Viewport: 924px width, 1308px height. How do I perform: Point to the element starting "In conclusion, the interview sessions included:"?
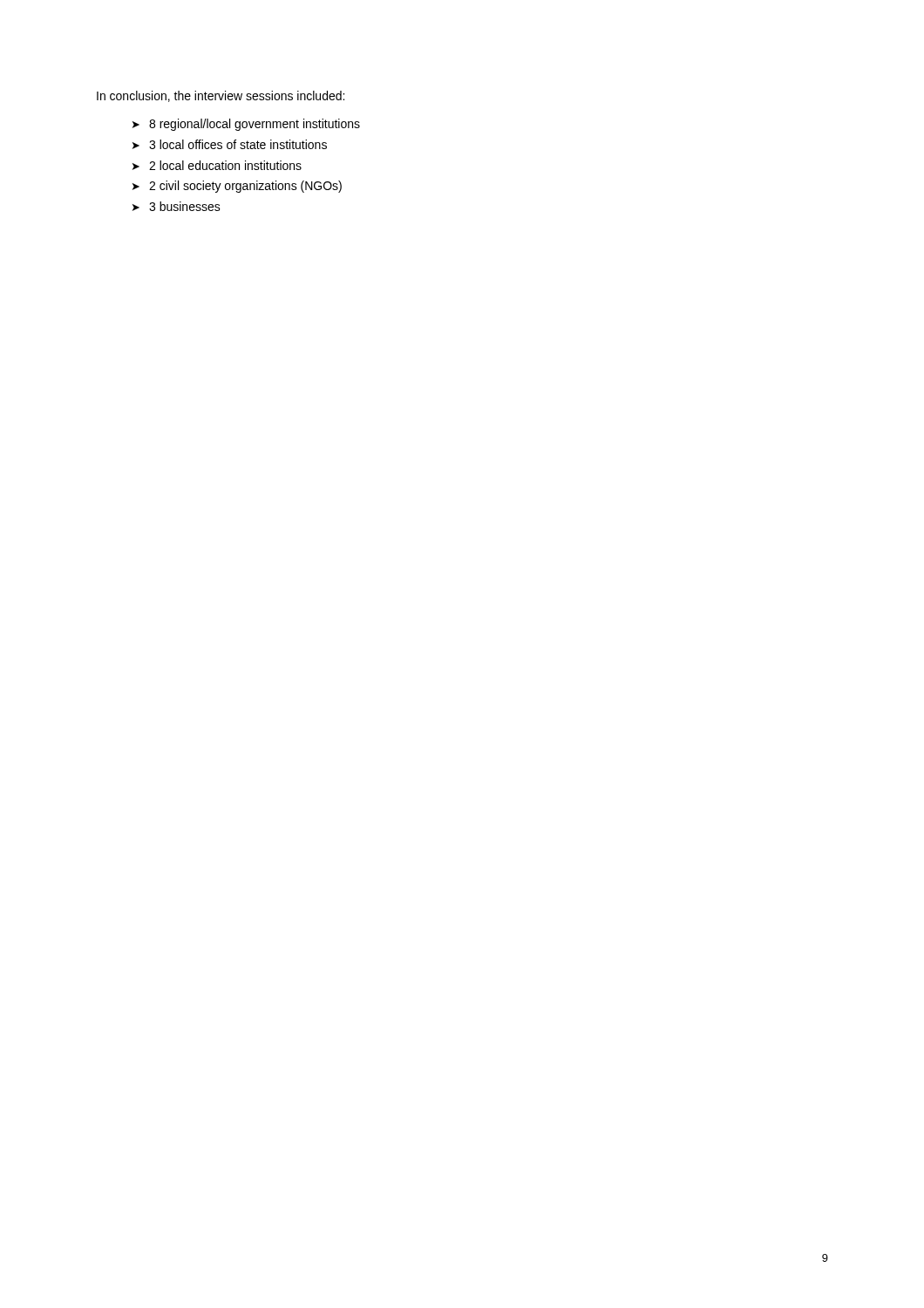221,96
